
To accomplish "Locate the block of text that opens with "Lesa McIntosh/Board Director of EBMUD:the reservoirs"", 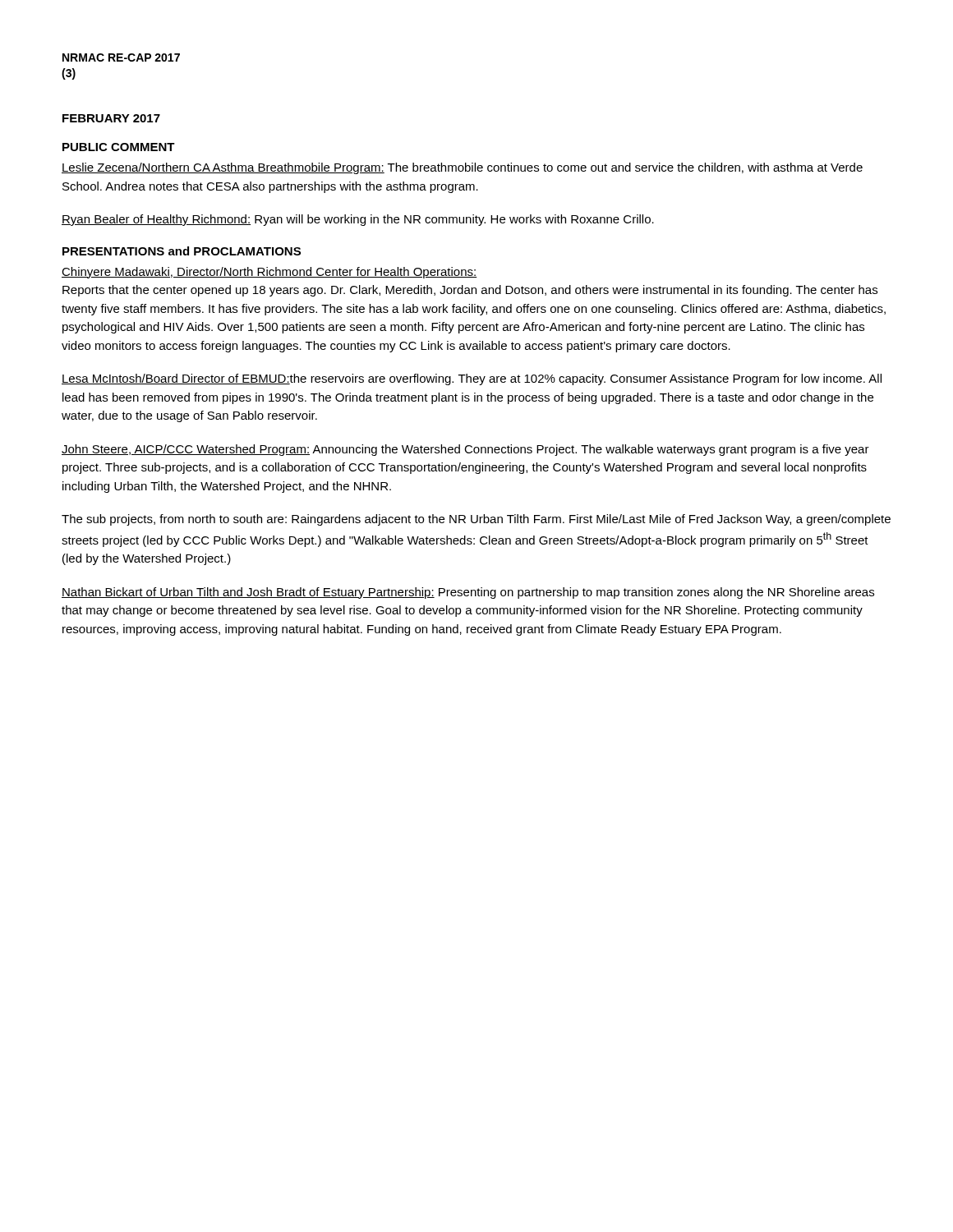I will click(472, 397).
